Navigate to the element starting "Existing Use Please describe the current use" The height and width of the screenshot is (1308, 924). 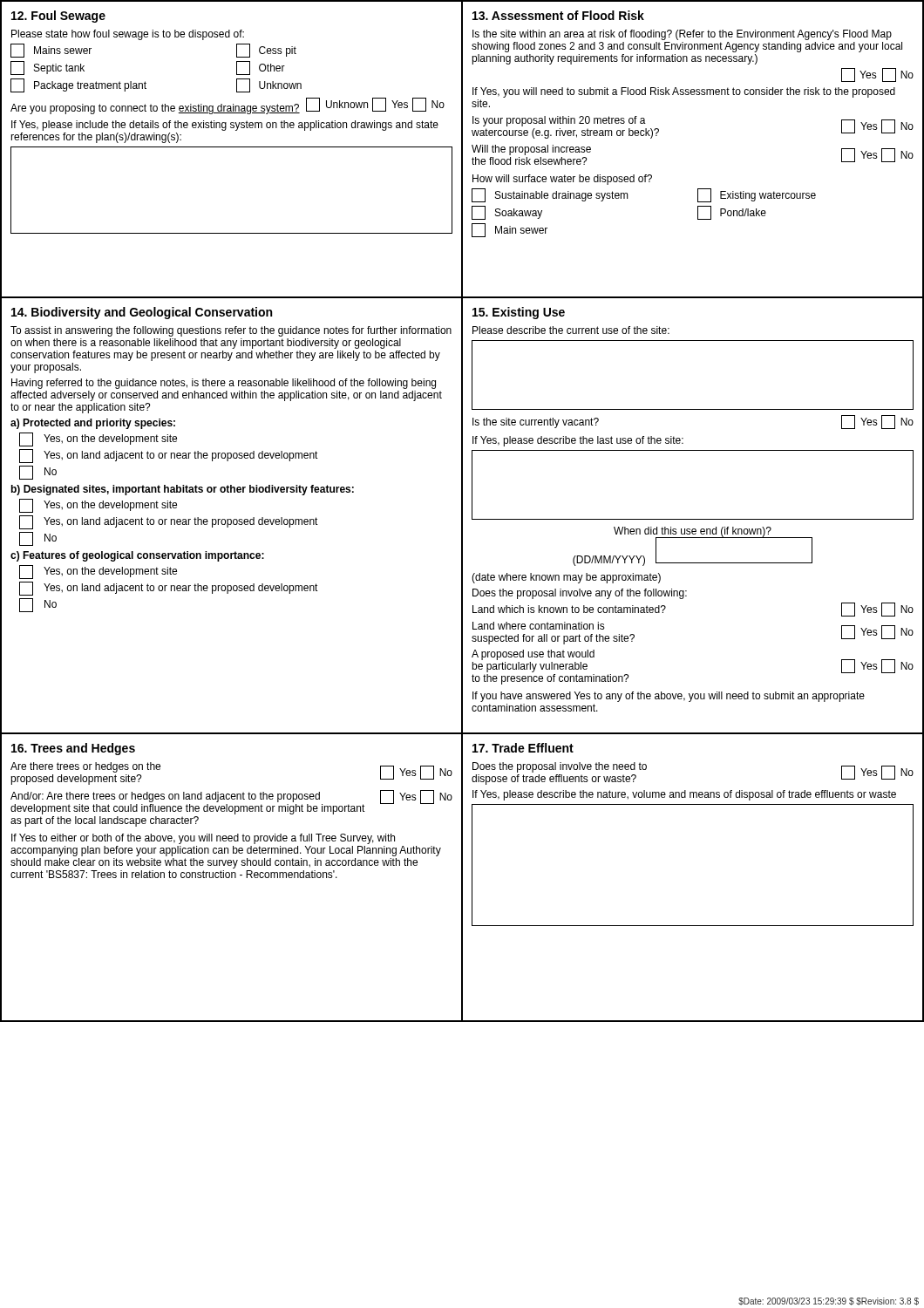click(693, 510)
